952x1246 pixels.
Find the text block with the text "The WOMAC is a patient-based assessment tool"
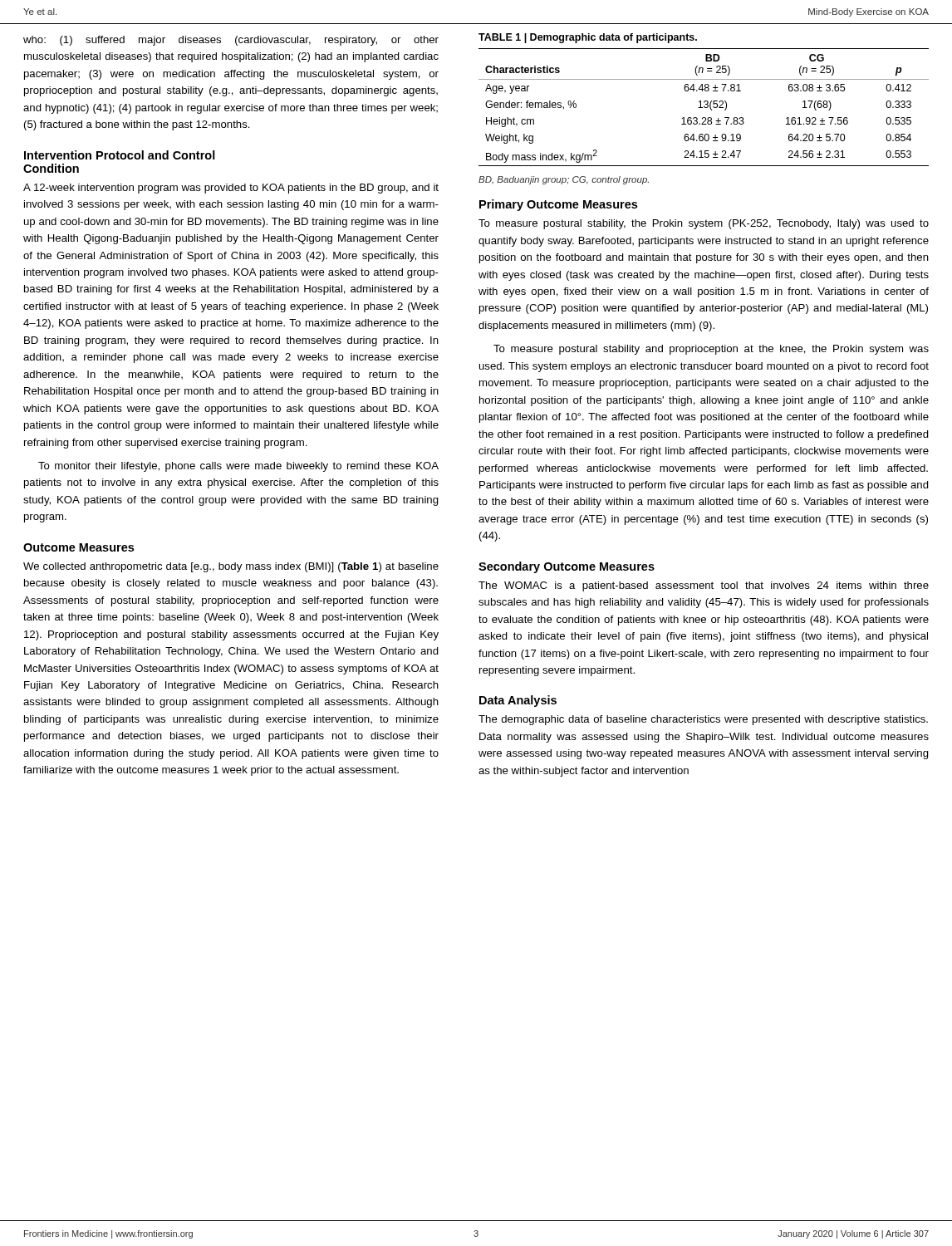click(x=704, y=628)
